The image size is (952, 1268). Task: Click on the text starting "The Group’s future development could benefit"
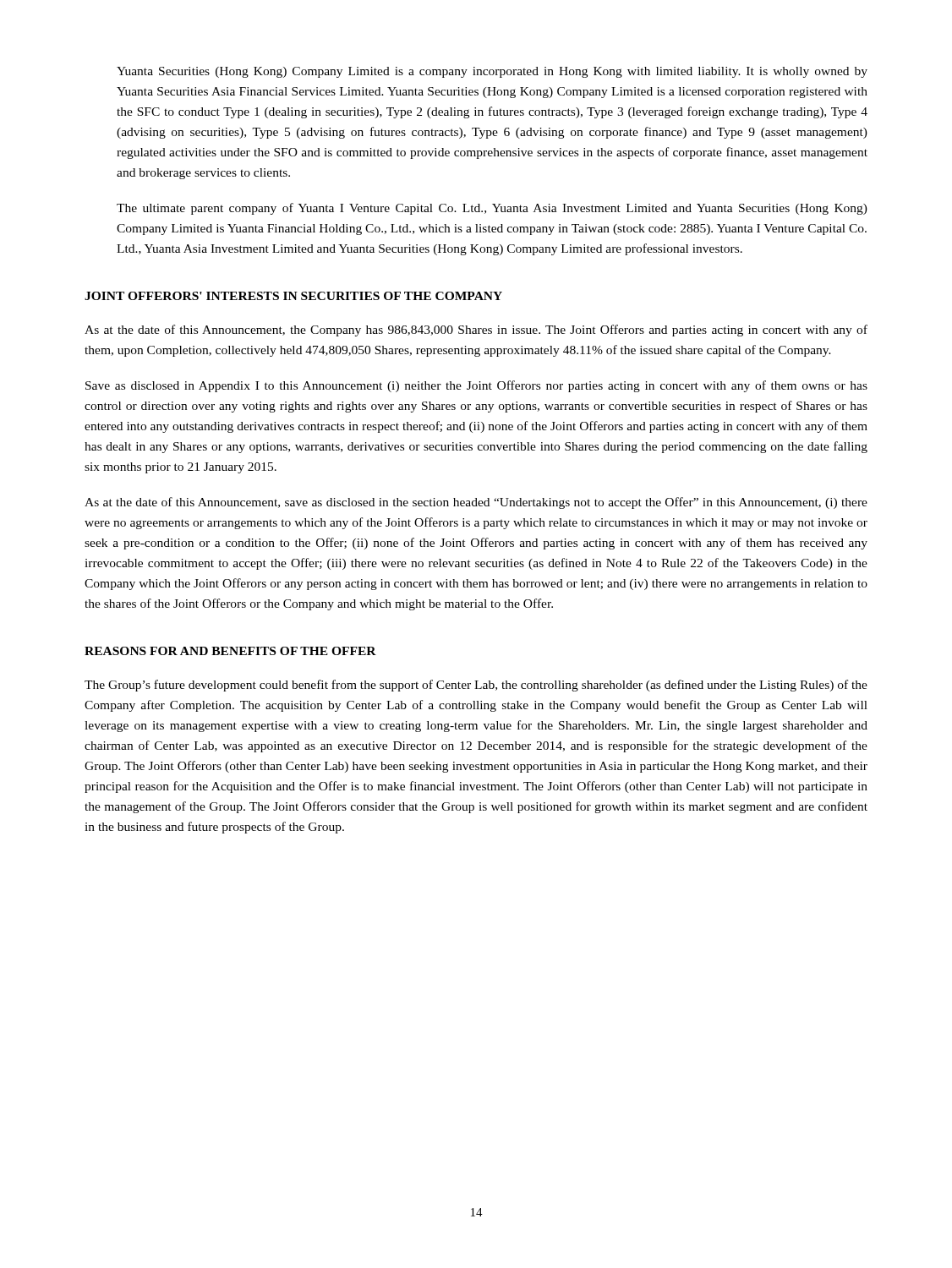coord(476,756)
